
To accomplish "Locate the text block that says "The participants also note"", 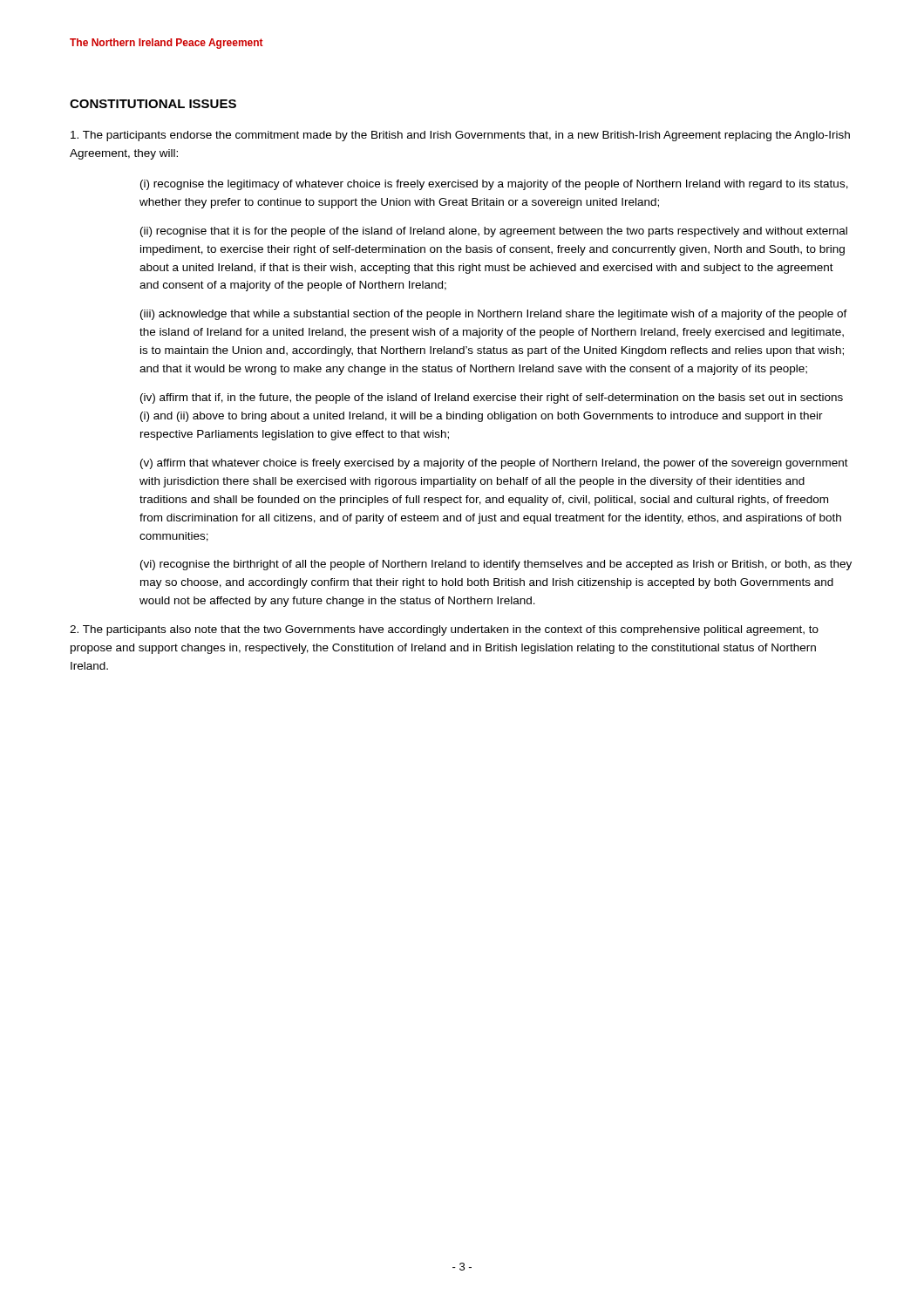I will pyautogui.click(x=444, y=648).
